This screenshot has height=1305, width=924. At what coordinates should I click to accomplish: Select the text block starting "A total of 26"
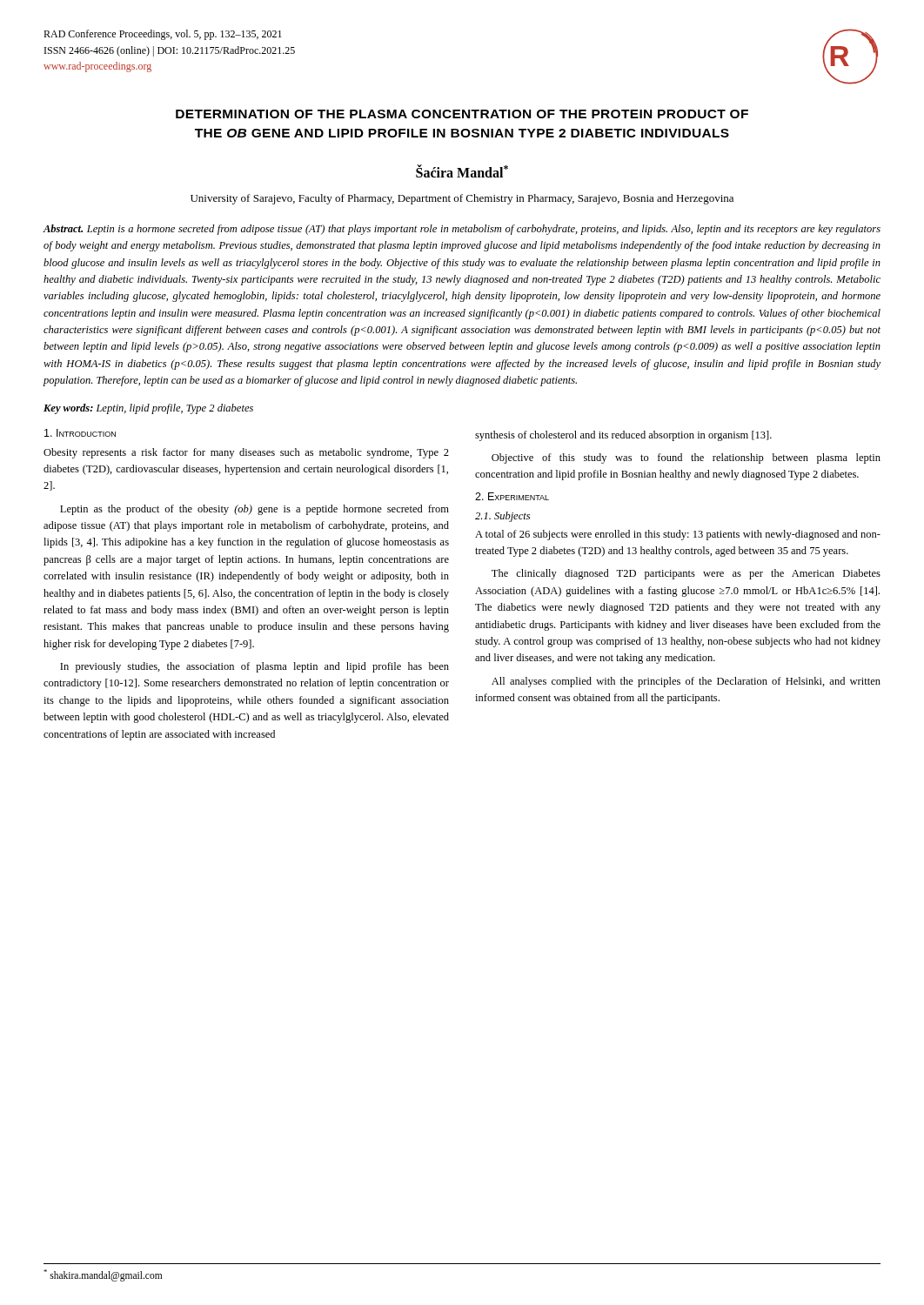click(x=678, y=616)
